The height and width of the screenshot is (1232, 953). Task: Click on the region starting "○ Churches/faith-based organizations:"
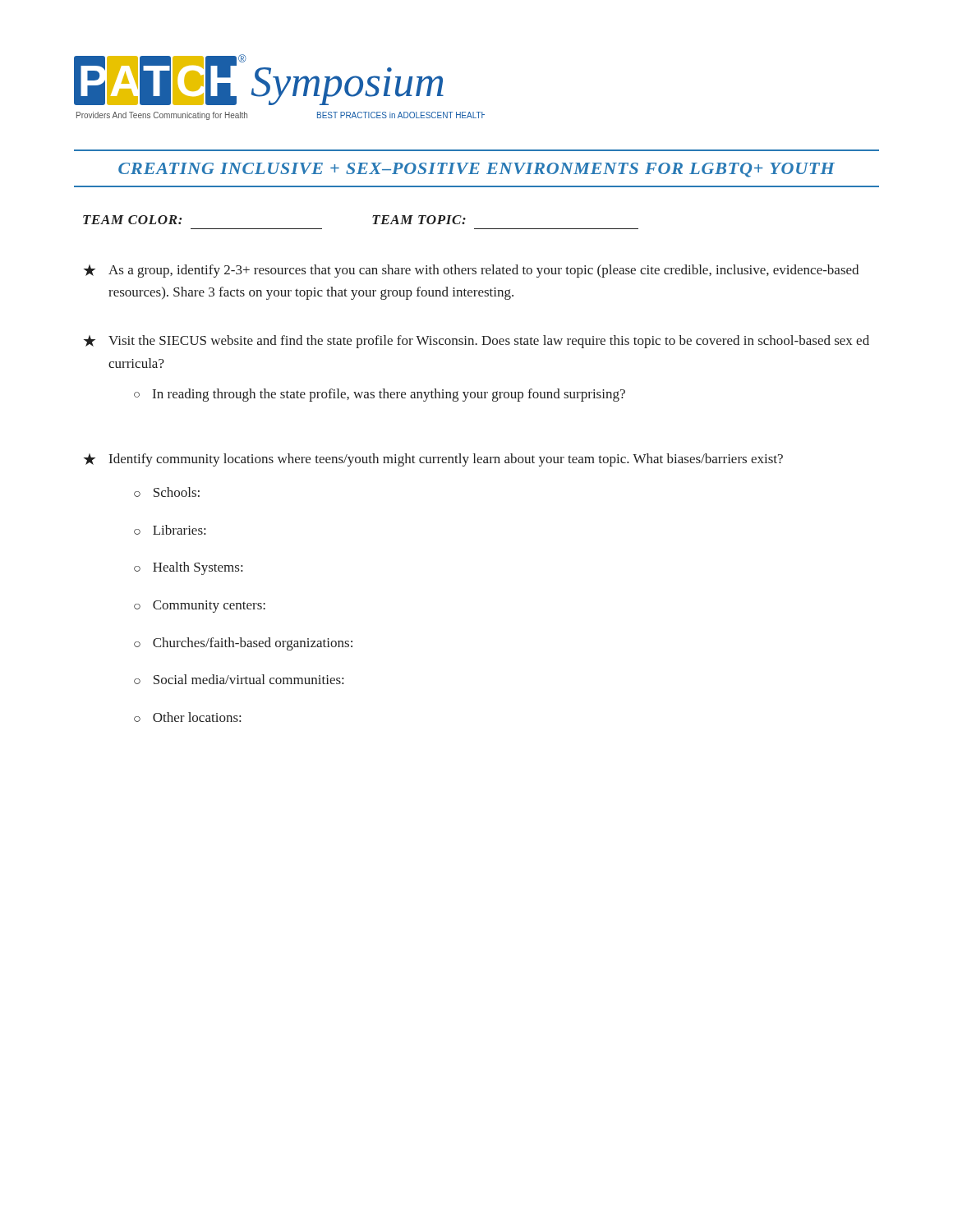coord(243,642)
